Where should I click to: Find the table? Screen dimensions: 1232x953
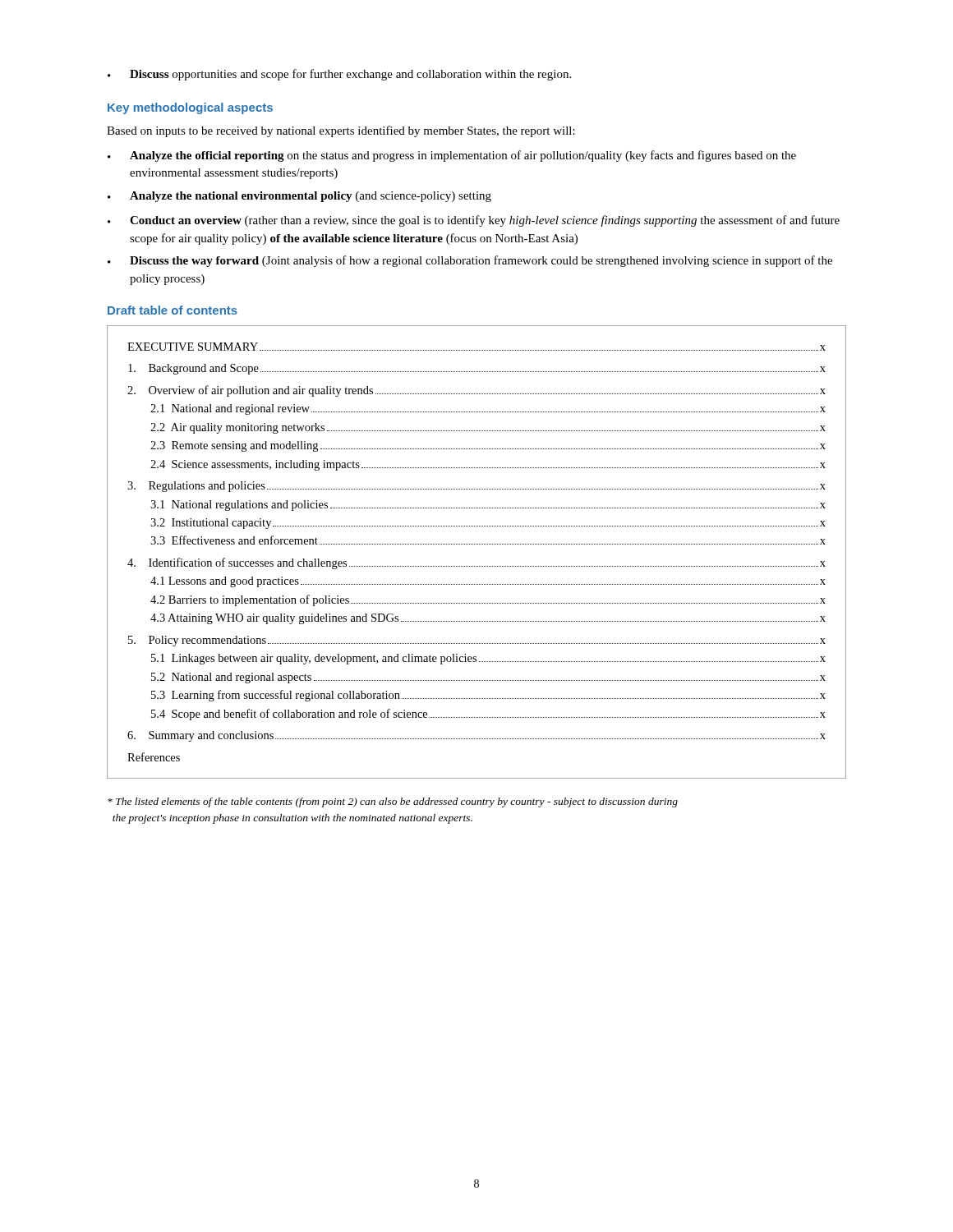pyautogui.click(x=476, y=552)
